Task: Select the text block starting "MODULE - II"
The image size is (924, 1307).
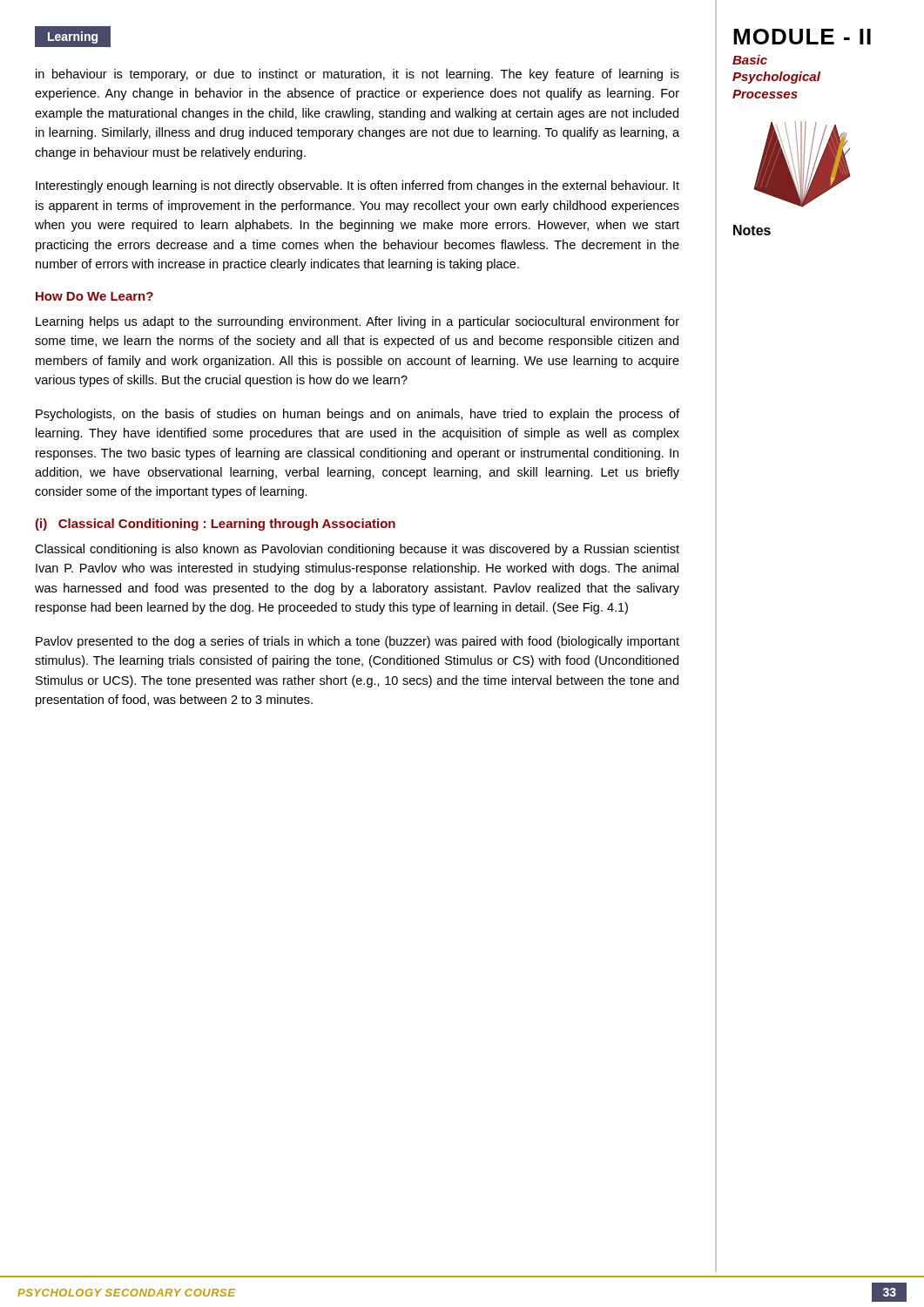Action: tap(803, 37)
